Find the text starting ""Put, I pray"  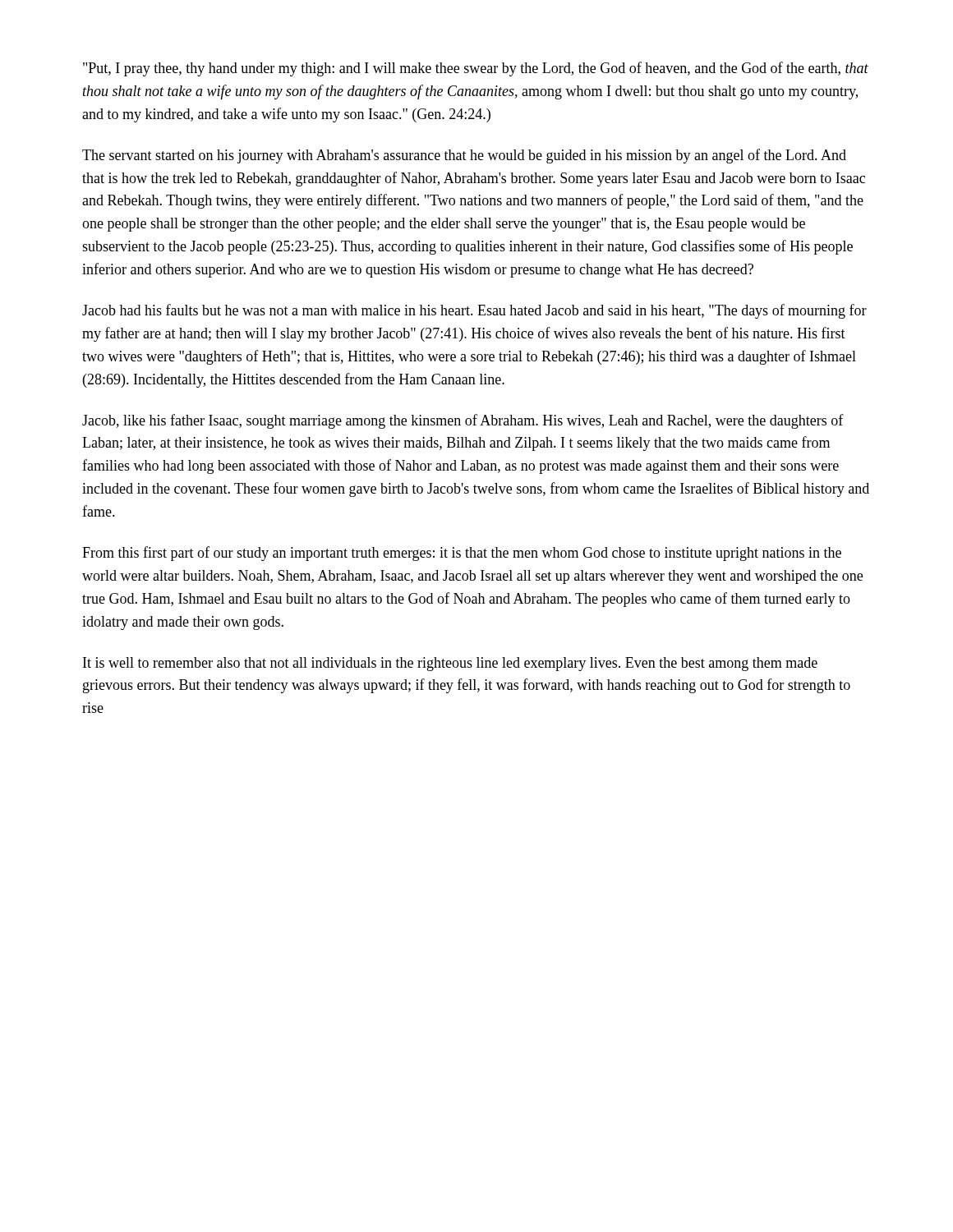click(x=475, y=91)
